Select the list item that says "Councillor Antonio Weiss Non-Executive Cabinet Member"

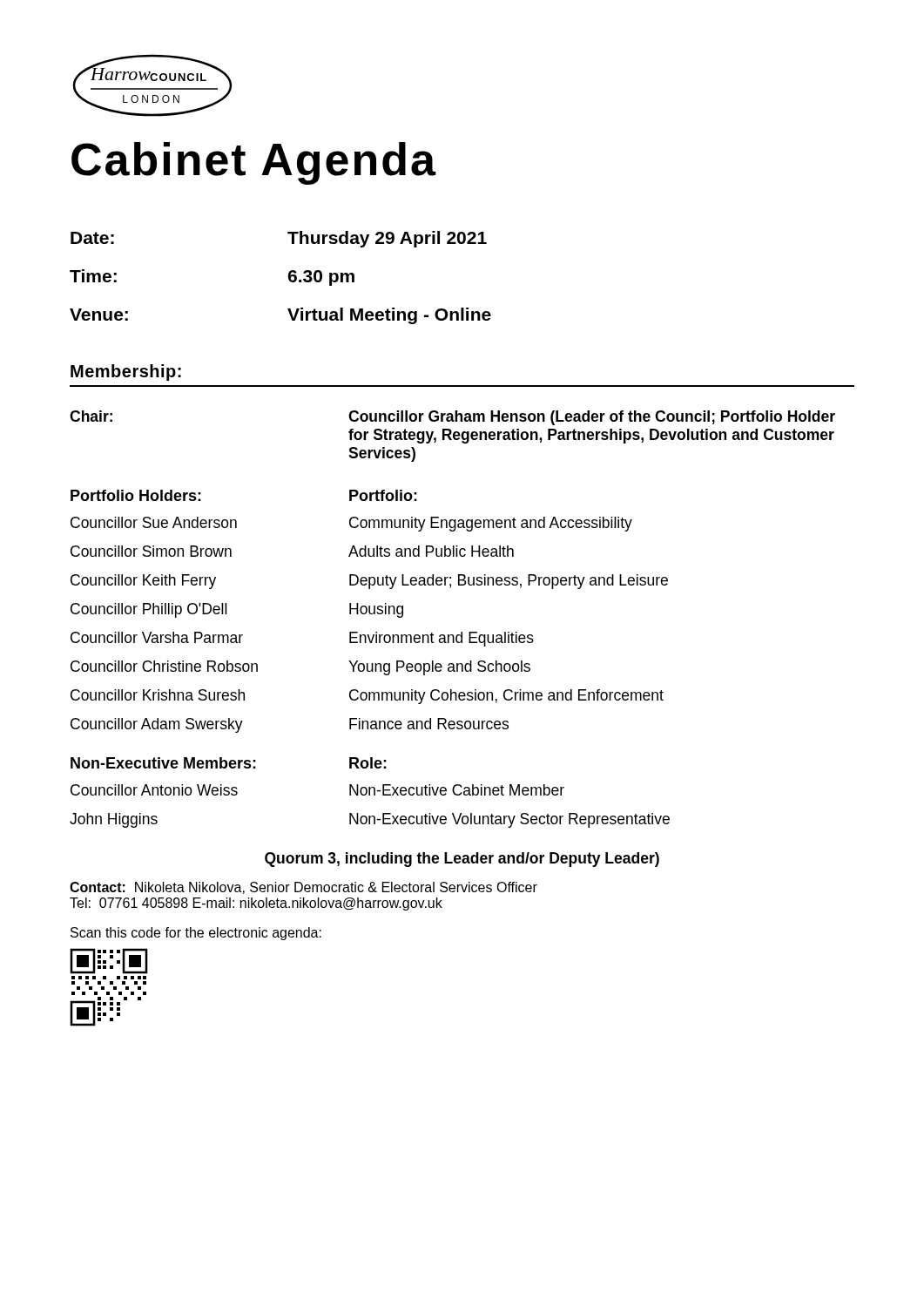(x=462, y=791)
